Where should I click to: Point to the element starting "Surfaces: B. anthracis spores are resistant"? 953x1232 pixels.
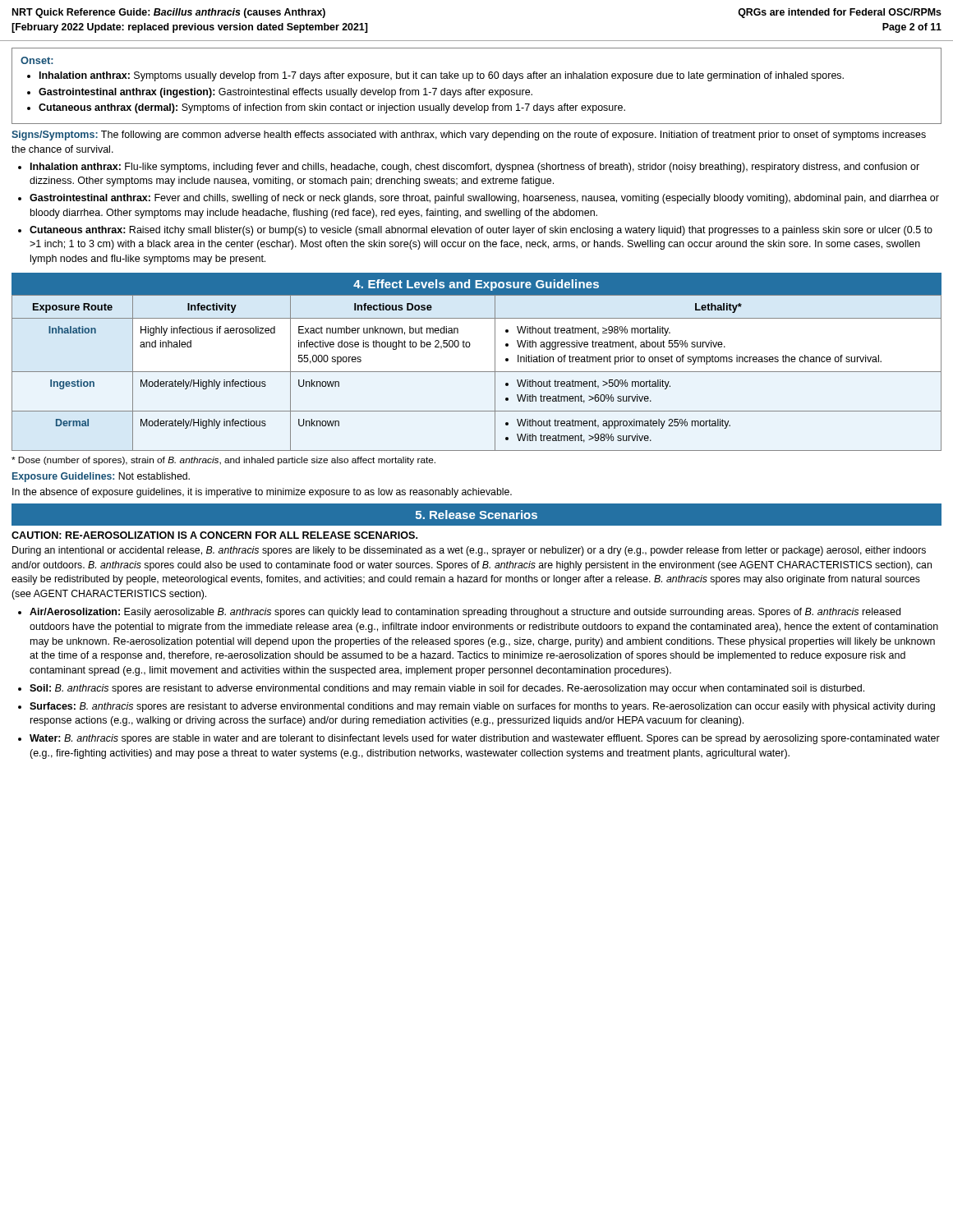(483, 713)
